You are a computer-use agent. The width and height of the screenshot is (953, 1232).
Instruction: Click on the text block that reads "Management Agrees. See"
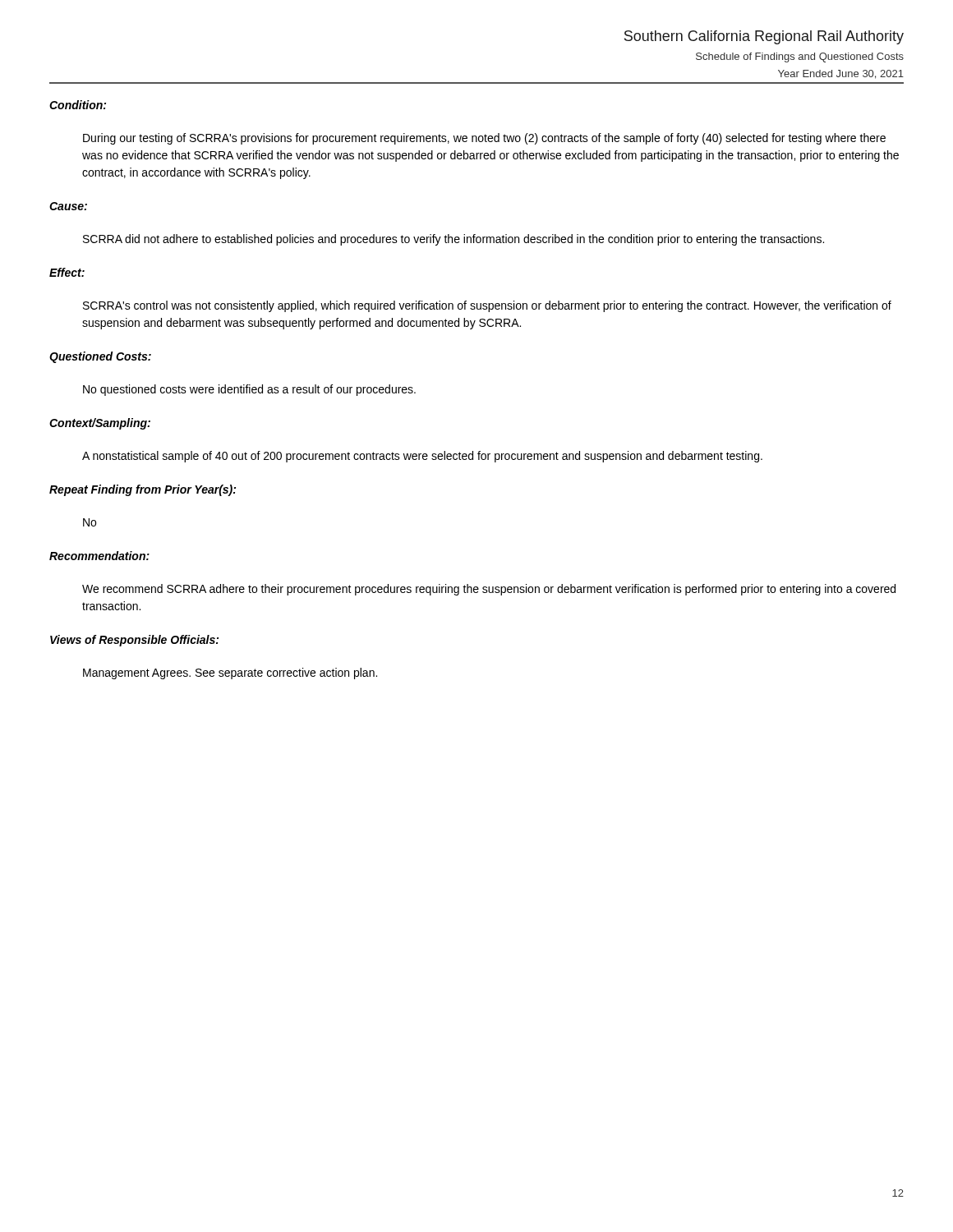coord(230,673)
